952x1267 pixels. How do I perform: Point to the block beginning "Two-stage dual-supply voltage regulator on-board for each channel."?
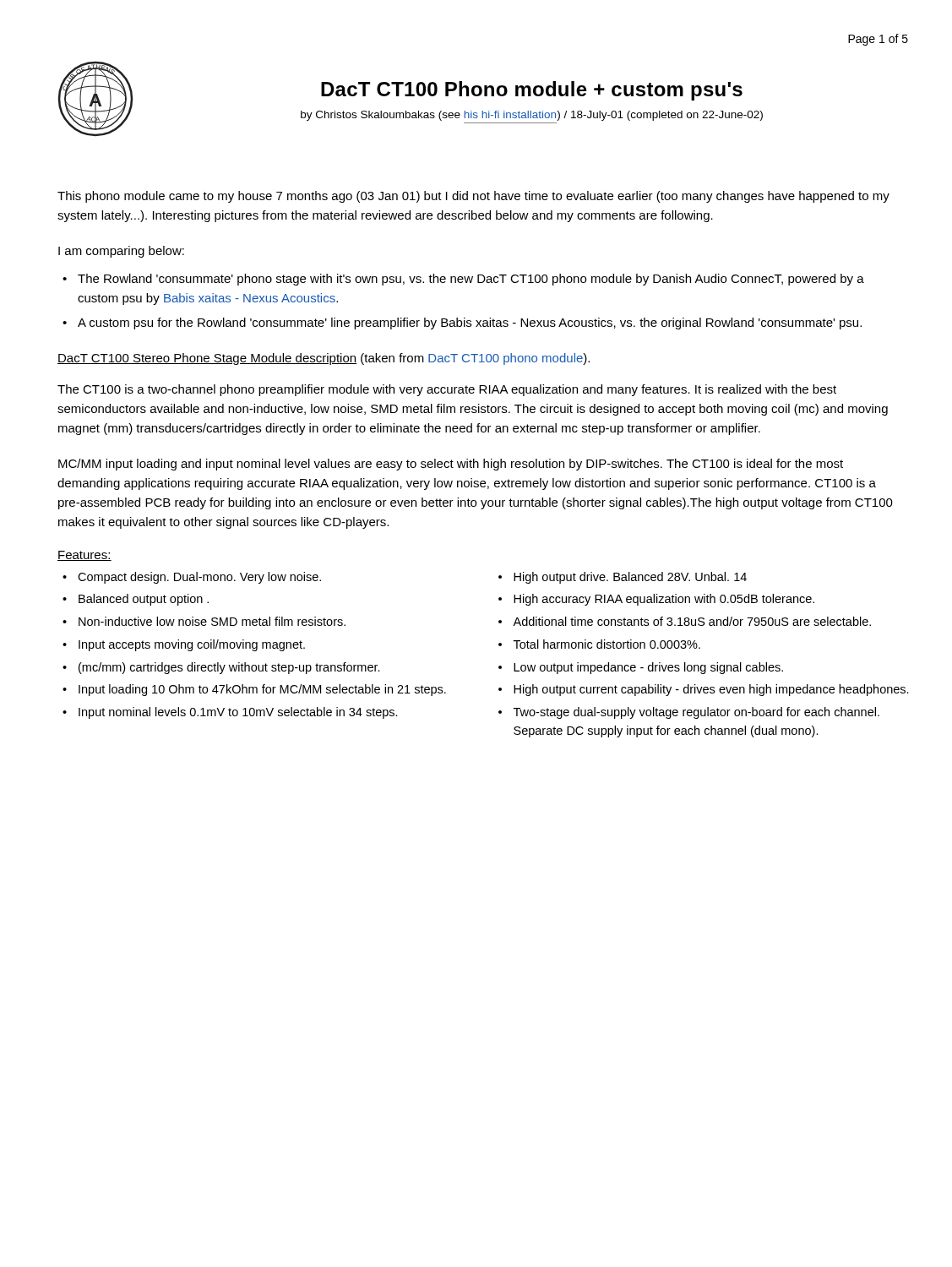[697, 721]
